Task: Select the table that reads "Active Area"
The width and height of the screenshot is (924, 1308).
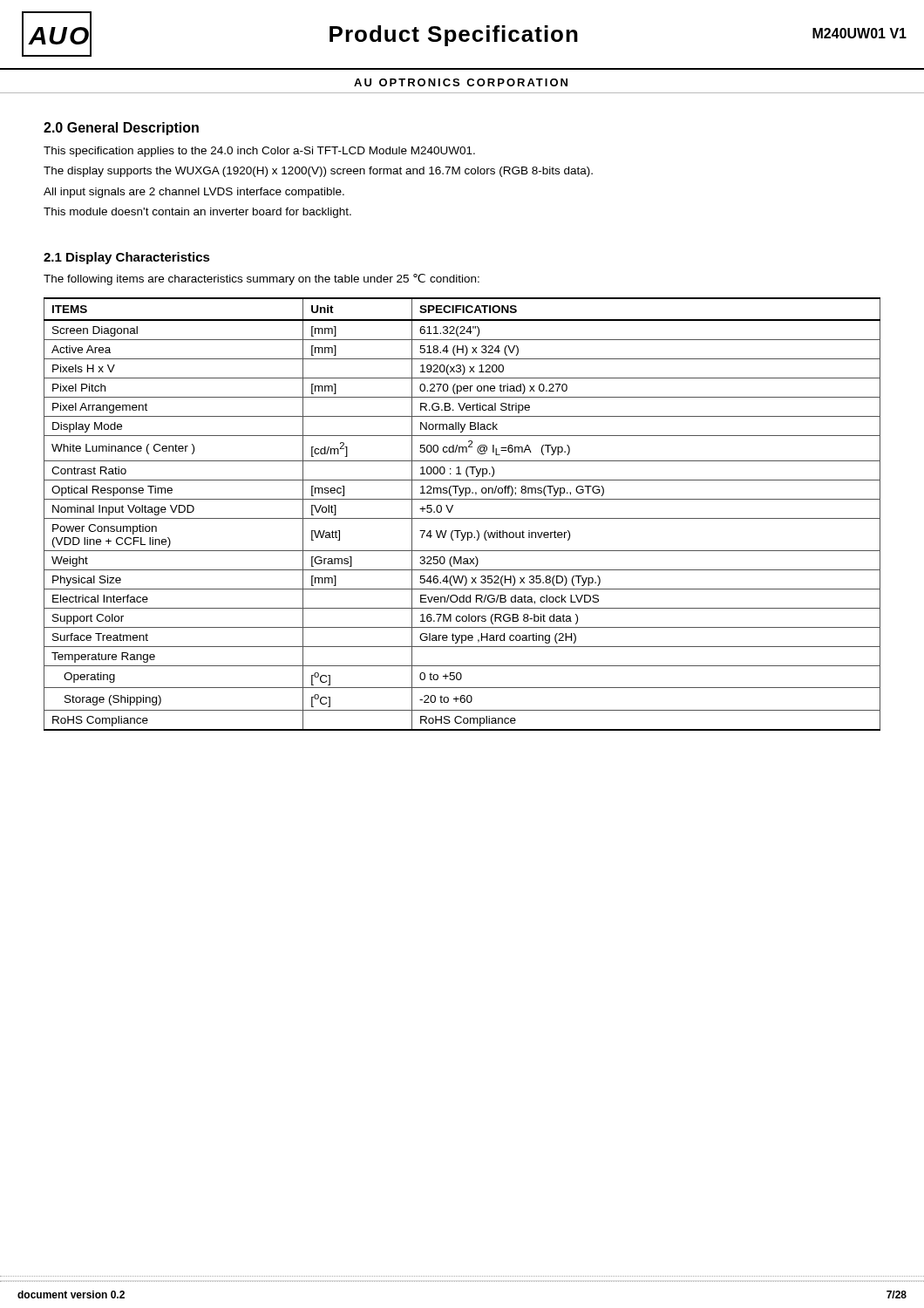Action: (x=462, y=514)
